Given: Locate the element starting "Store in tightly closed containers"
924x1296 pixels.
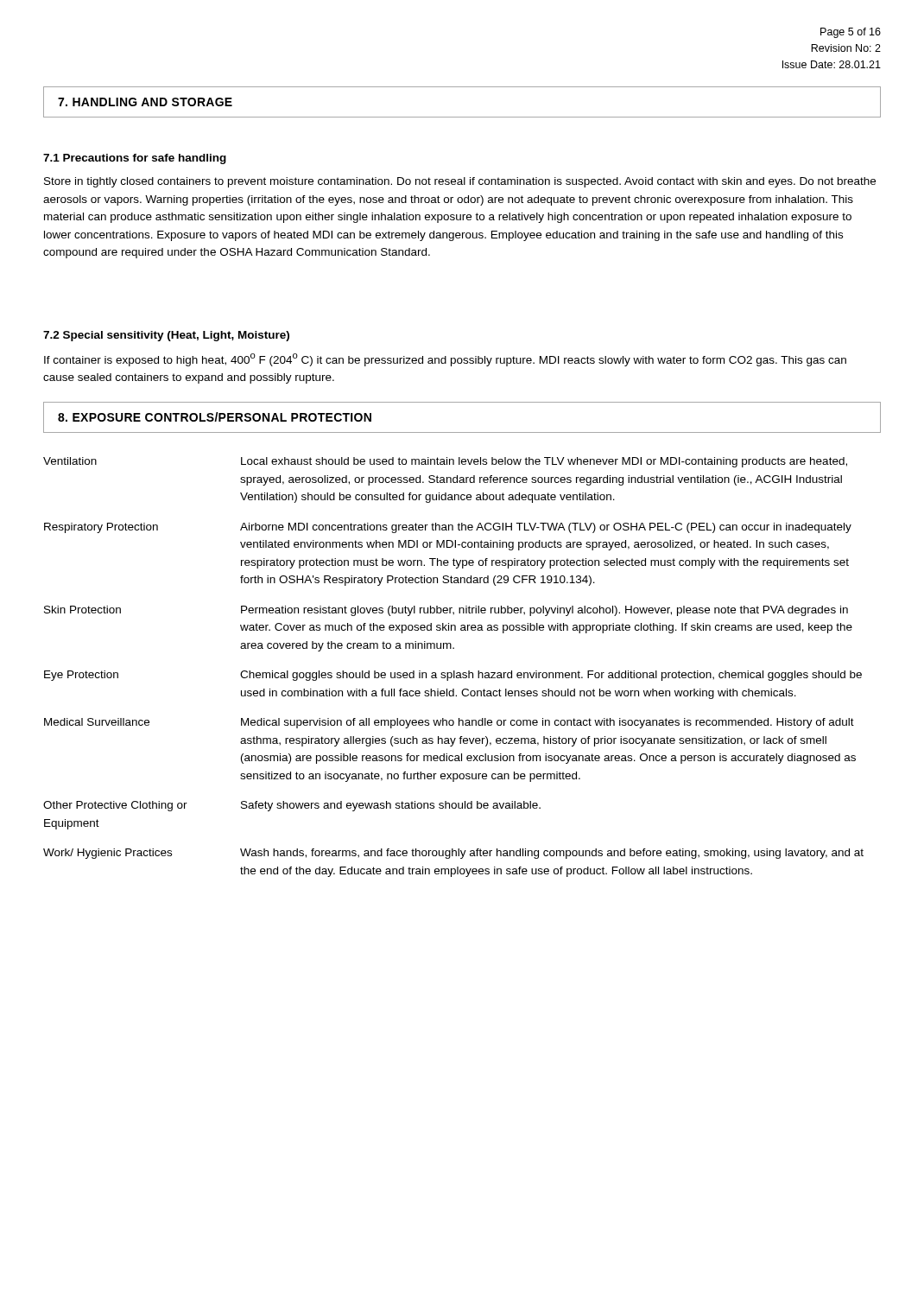Looking at the screenshot, I should [462, 217].
